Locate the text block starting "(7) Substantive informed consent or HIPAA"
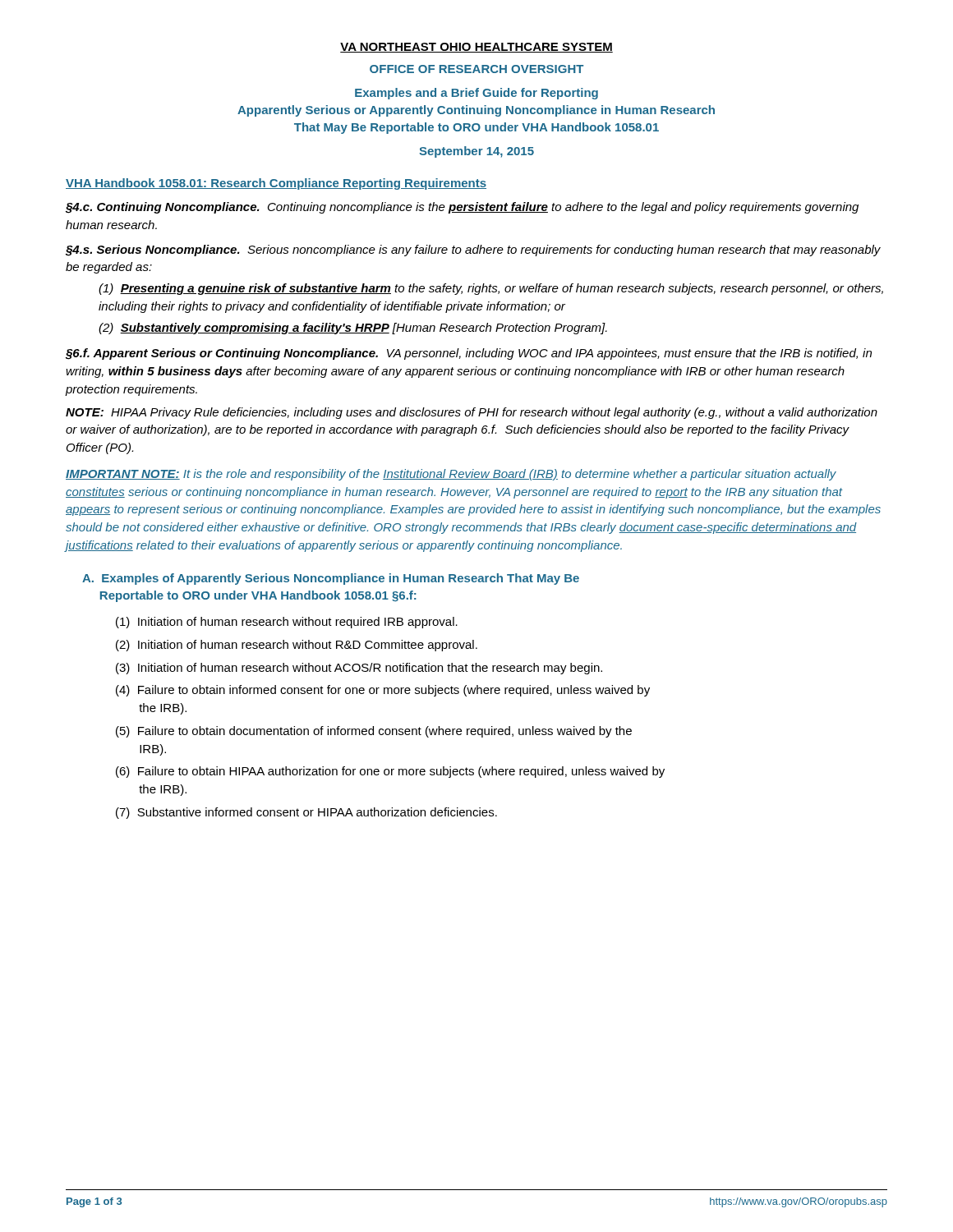Viewport: 953px width, 1232px height. pyautogui.click(x=306, y=812)
